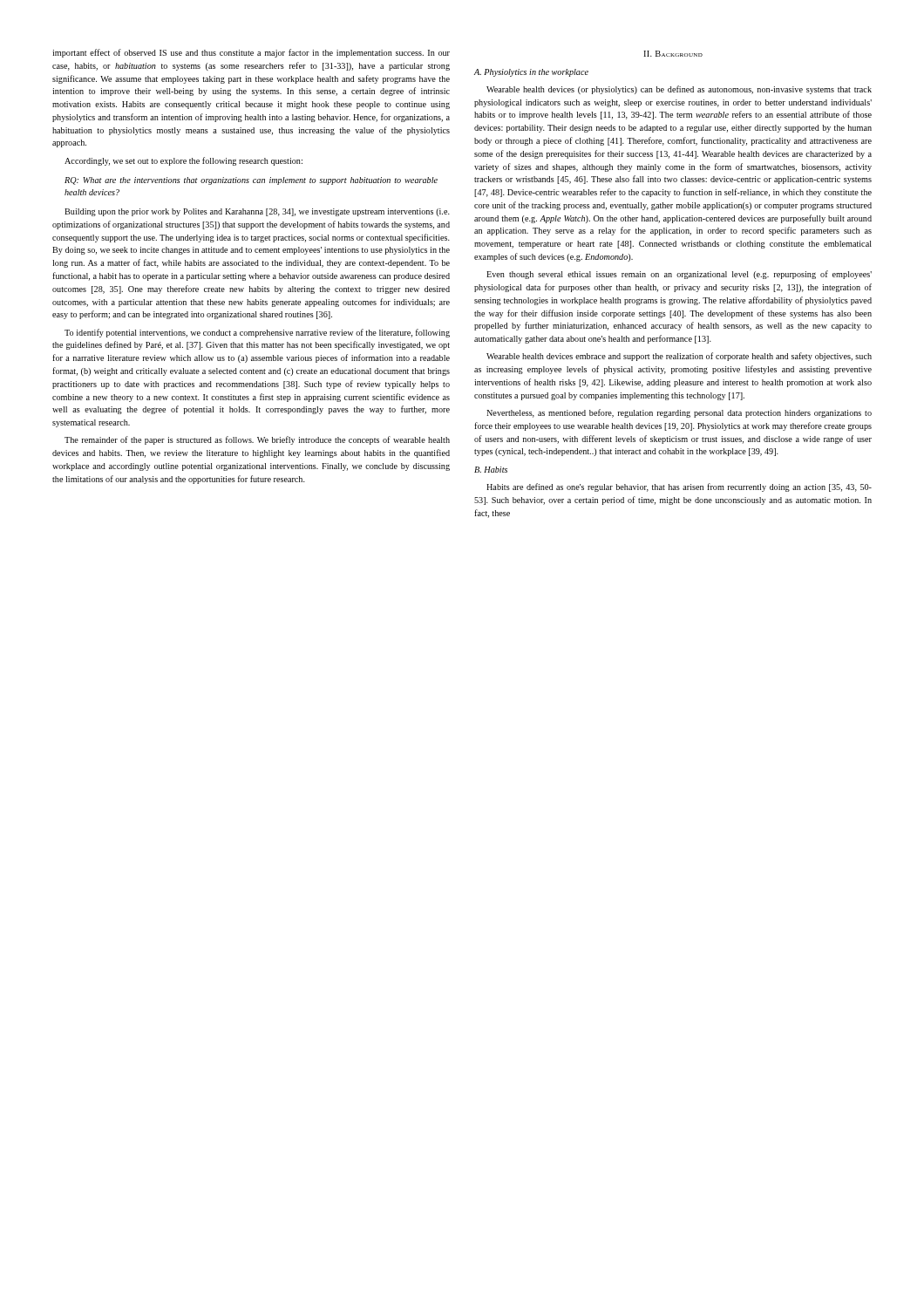Screen dimensions: 1308x924
Task: Find "A. Physiolytics in the workplace" on this page
Action: tap(531, 73)
